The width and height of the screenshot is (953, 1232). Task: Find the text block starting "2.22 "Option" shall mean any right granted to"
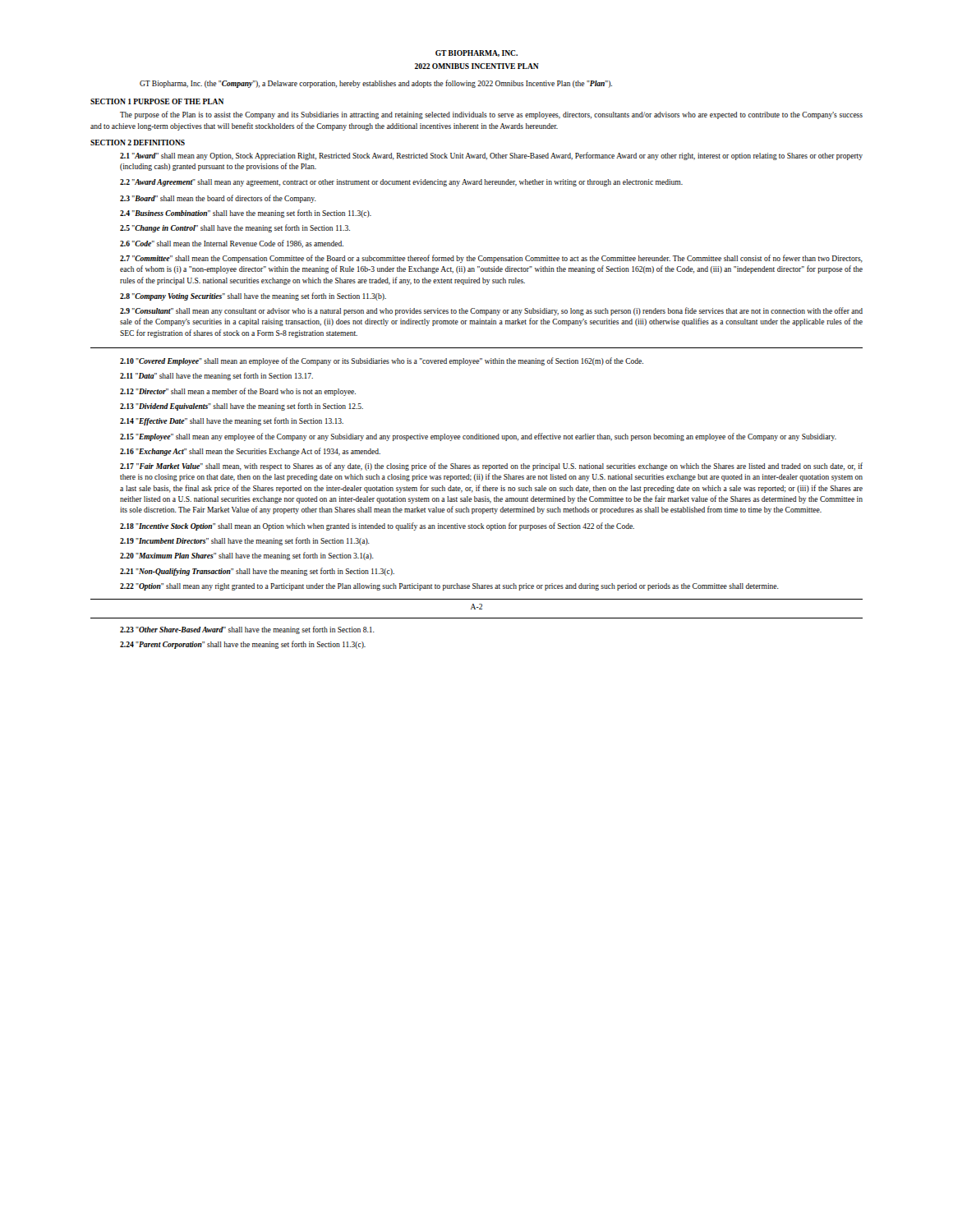pyautogui.click(x=449, y=586)
